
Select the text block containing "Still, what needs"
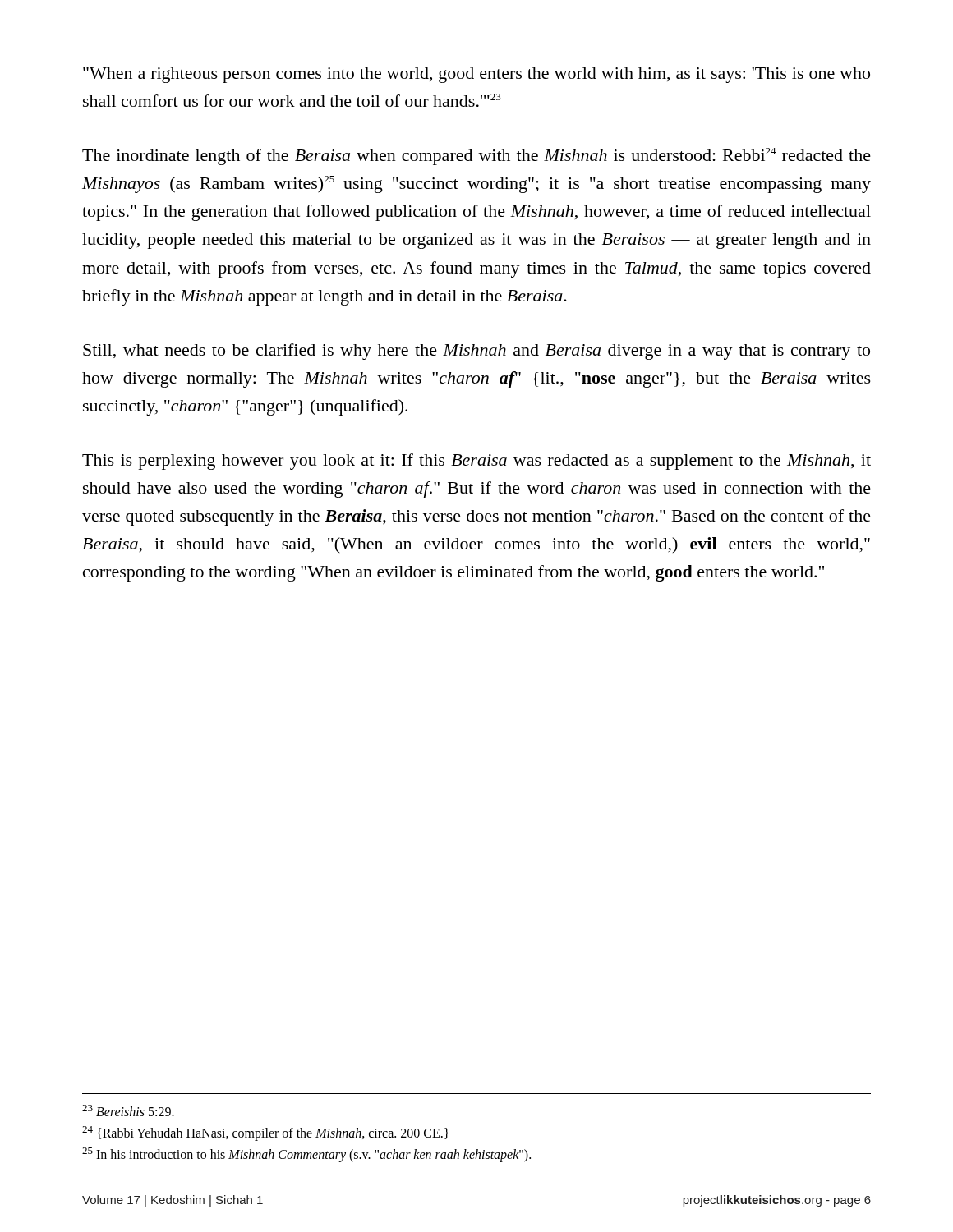coord(476,378)
